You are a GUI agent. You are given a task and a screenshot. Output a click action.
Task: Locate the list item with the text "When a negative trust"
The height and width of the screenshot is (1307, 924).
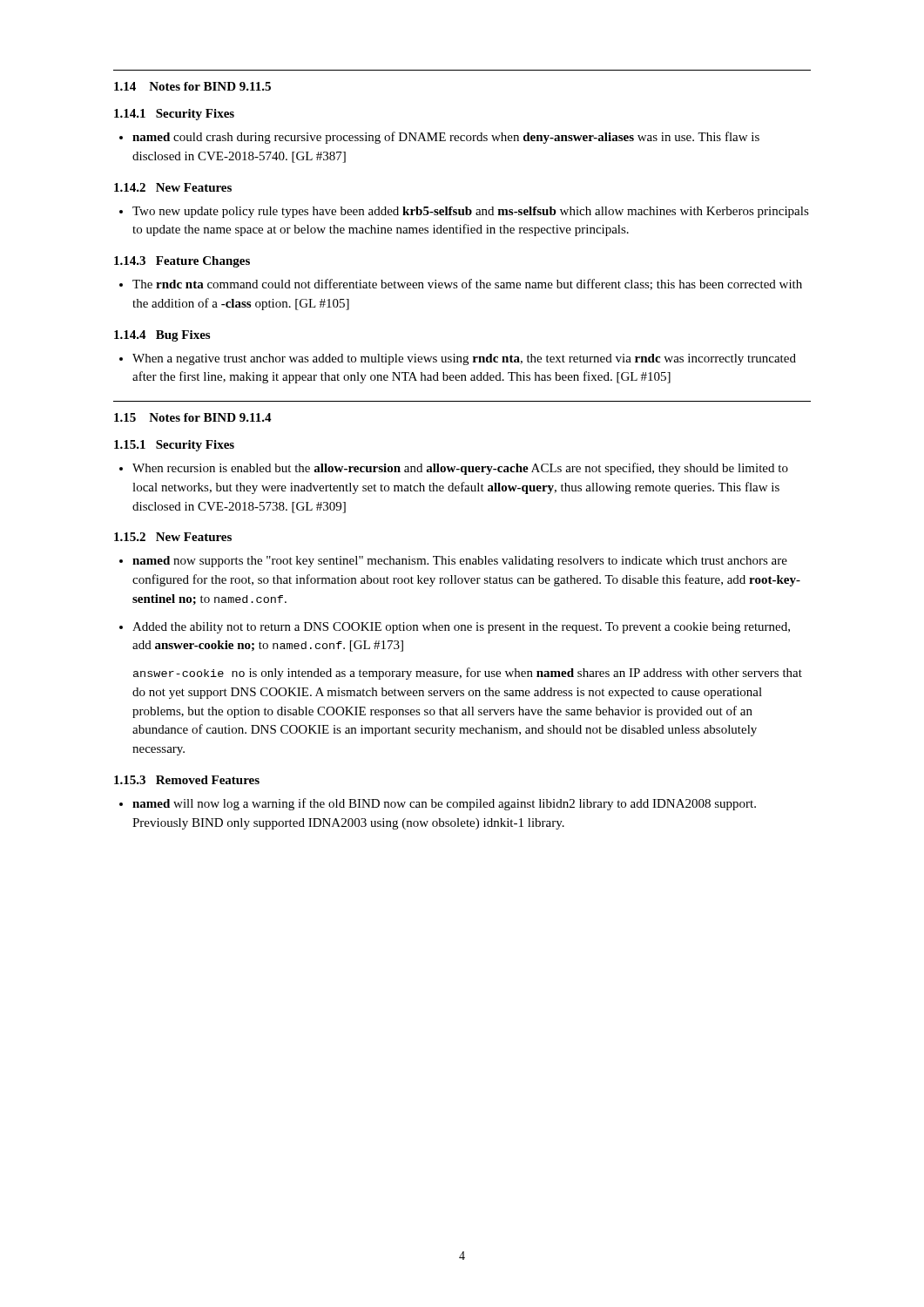(464, 367)
